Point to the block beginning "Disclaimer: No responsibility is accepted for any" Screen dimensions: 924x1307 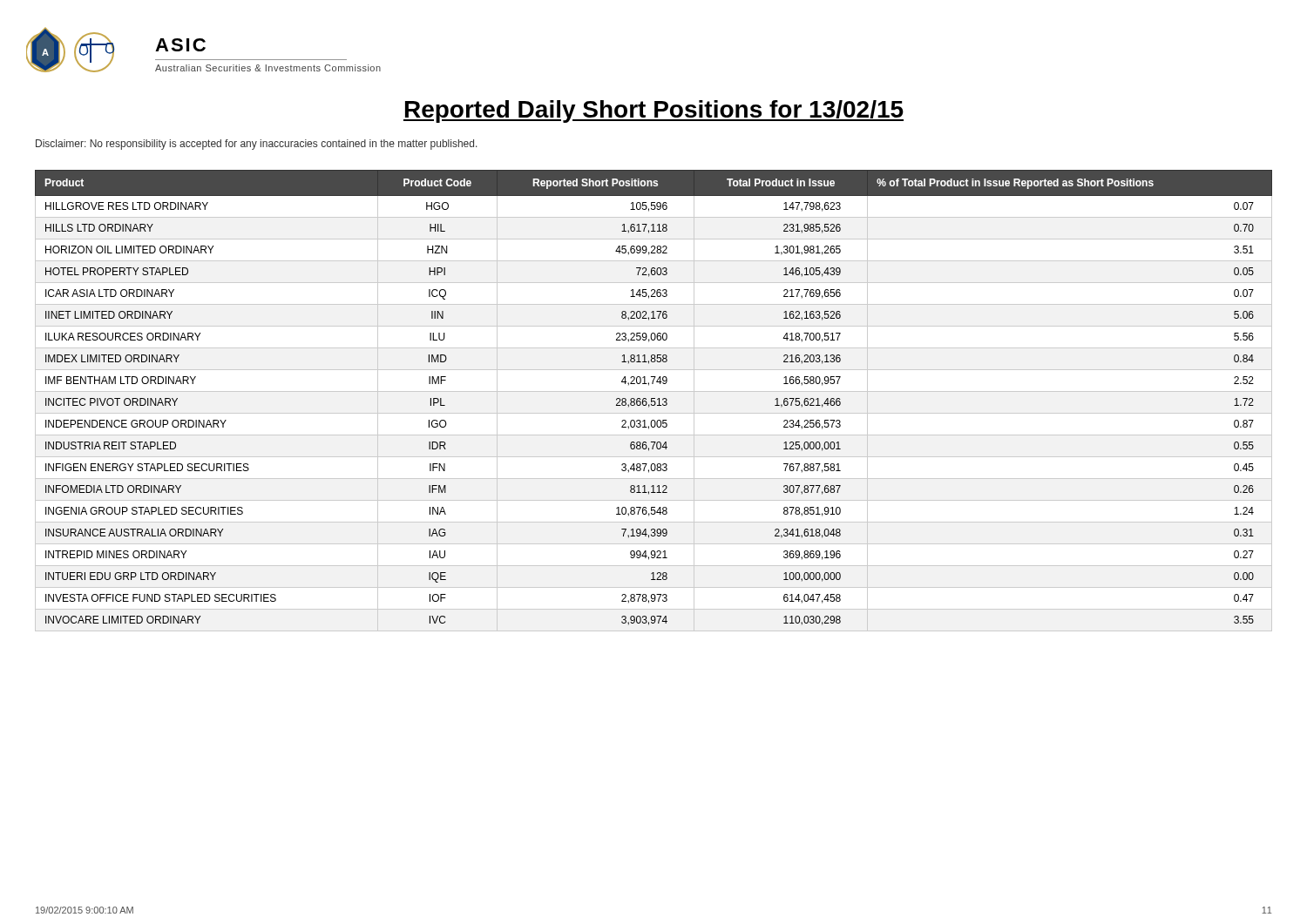tap(256, 144)
